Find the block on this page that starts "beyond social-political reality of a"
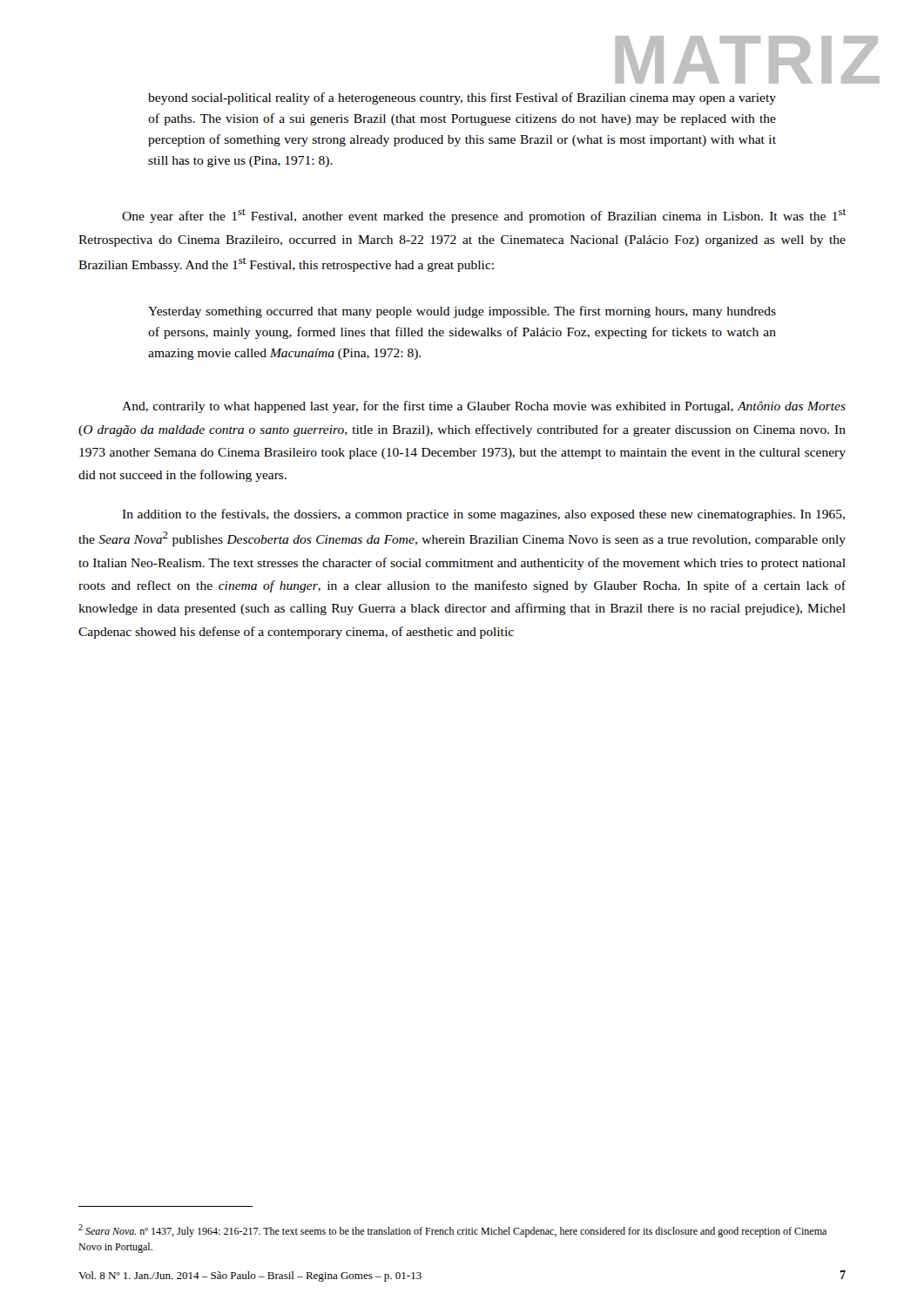Viewport: 924px width, 1307px height. pos(462,129)
